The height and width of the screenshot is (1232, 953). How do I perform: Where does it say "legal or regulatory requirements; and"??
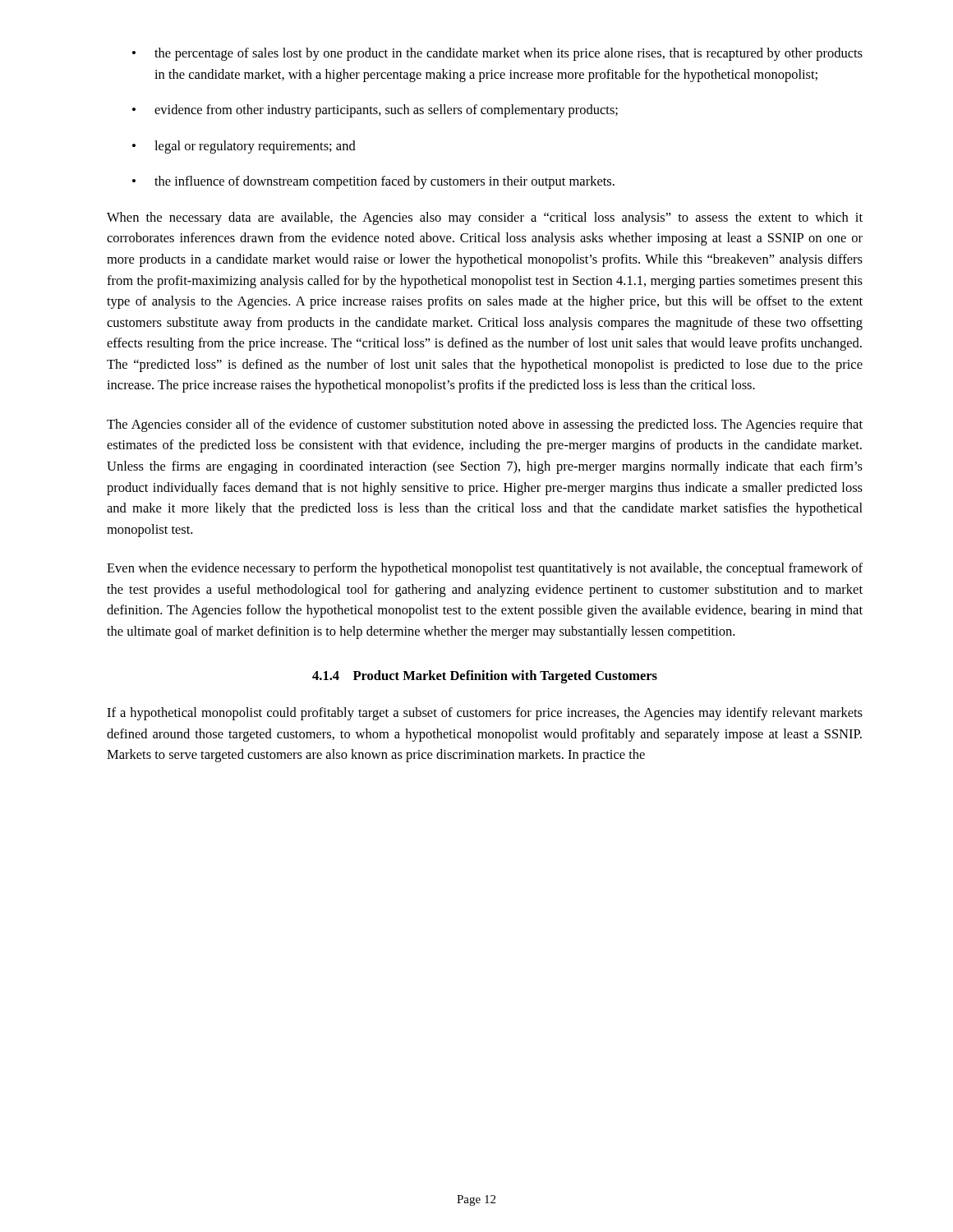(244, 147)
